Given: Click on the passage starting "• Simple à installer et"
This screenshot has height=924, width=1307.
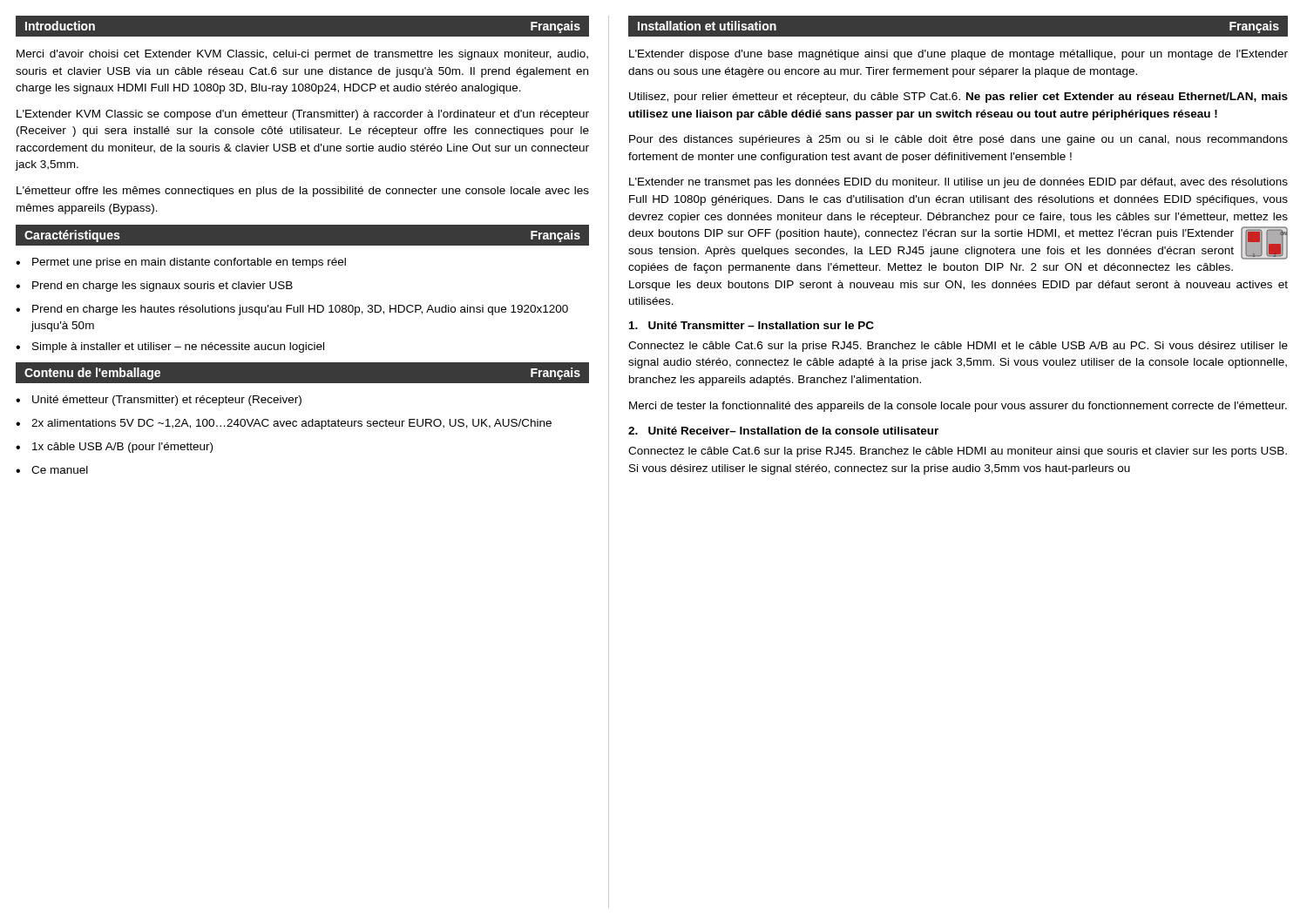Looking at the screenshot, I should pyautogui.click(x=170, y=348).
